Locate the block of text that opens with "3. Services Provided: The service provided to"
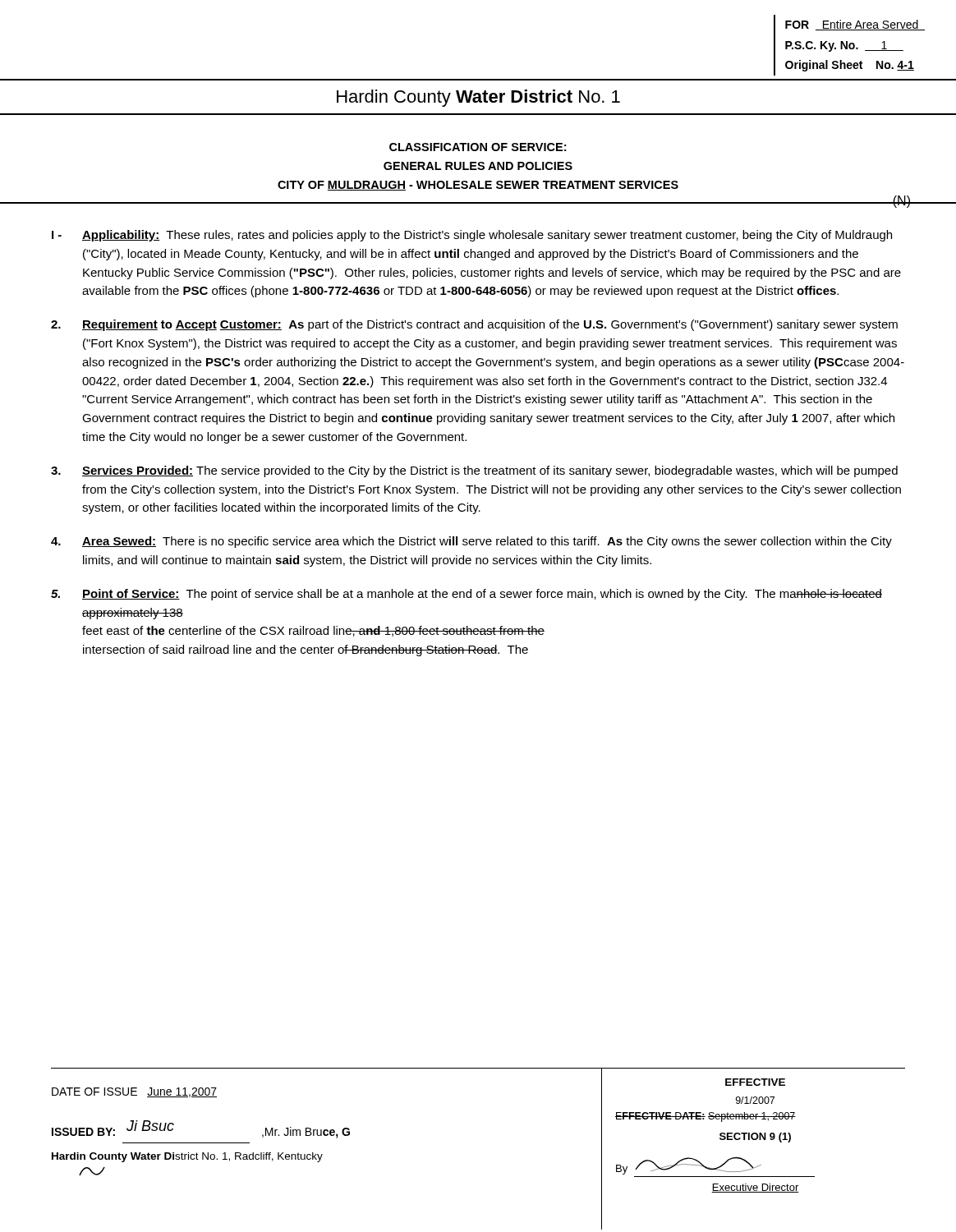Screen dimensions: 1232x956 coord(481,489)
